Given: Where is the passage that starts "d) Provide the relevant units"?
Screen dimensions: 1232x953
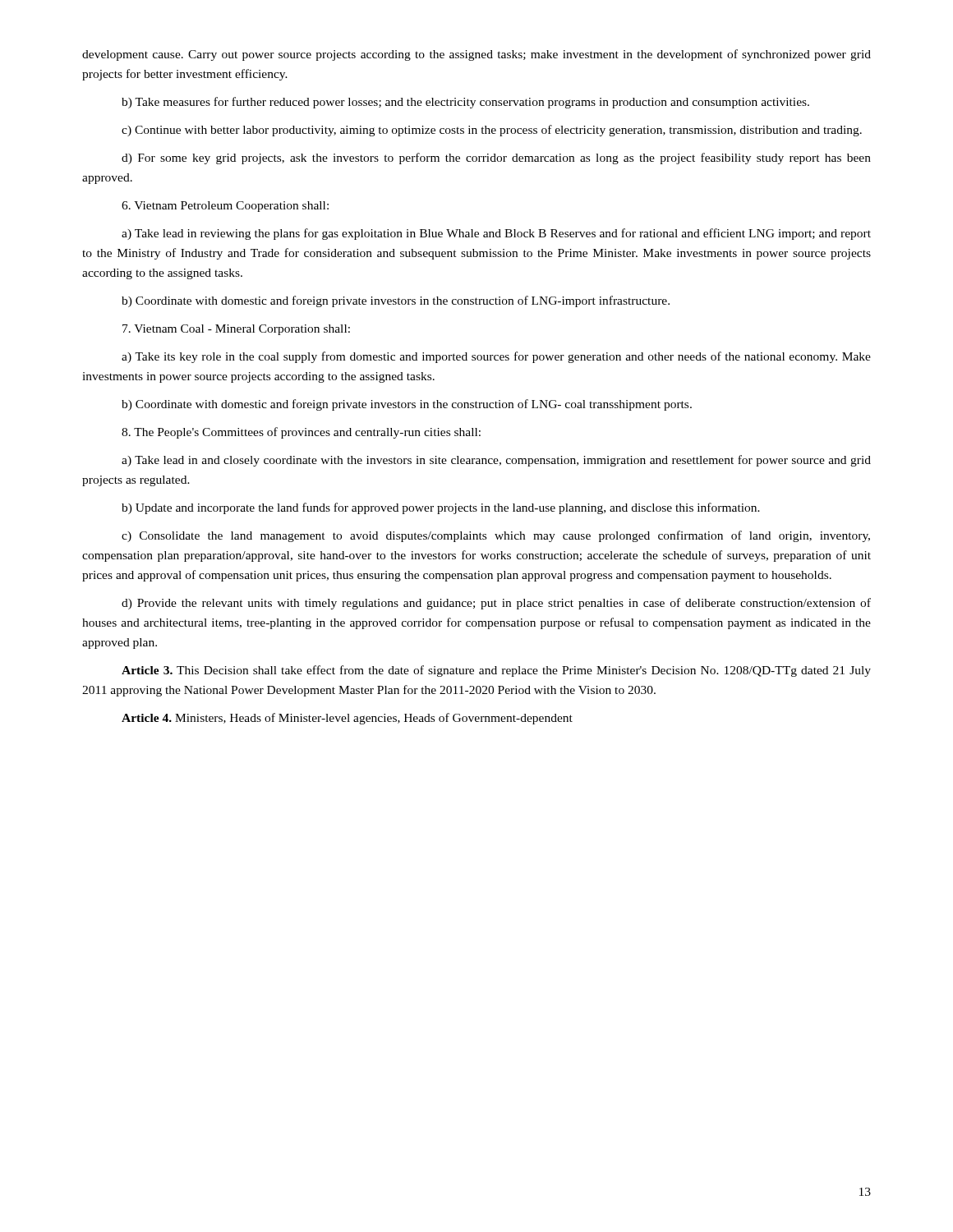Looking at the screenshot, I should (x=476, y=622).
